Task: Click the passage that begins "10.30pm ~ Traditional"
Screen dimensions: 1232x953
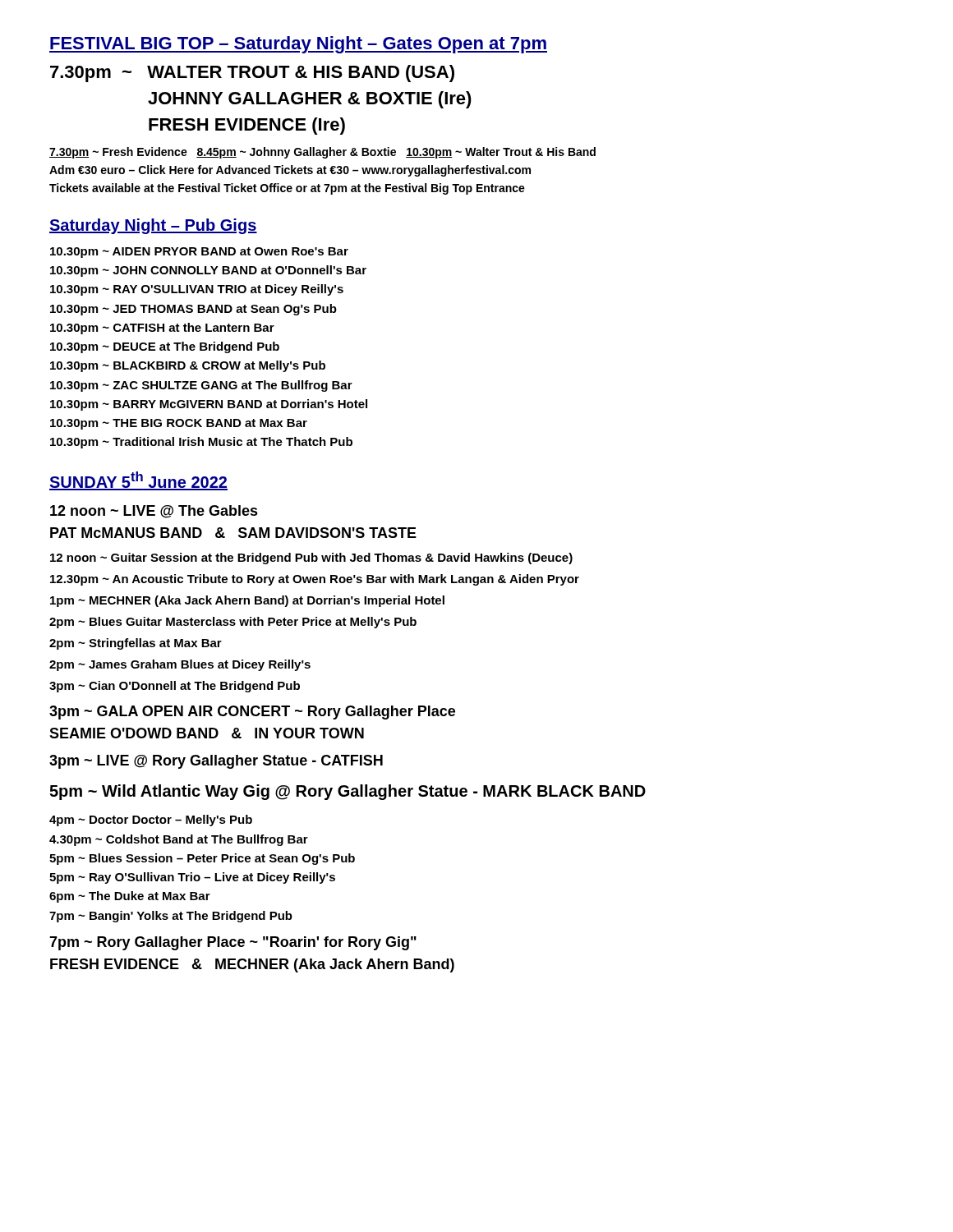Action: tap(201, 442)
